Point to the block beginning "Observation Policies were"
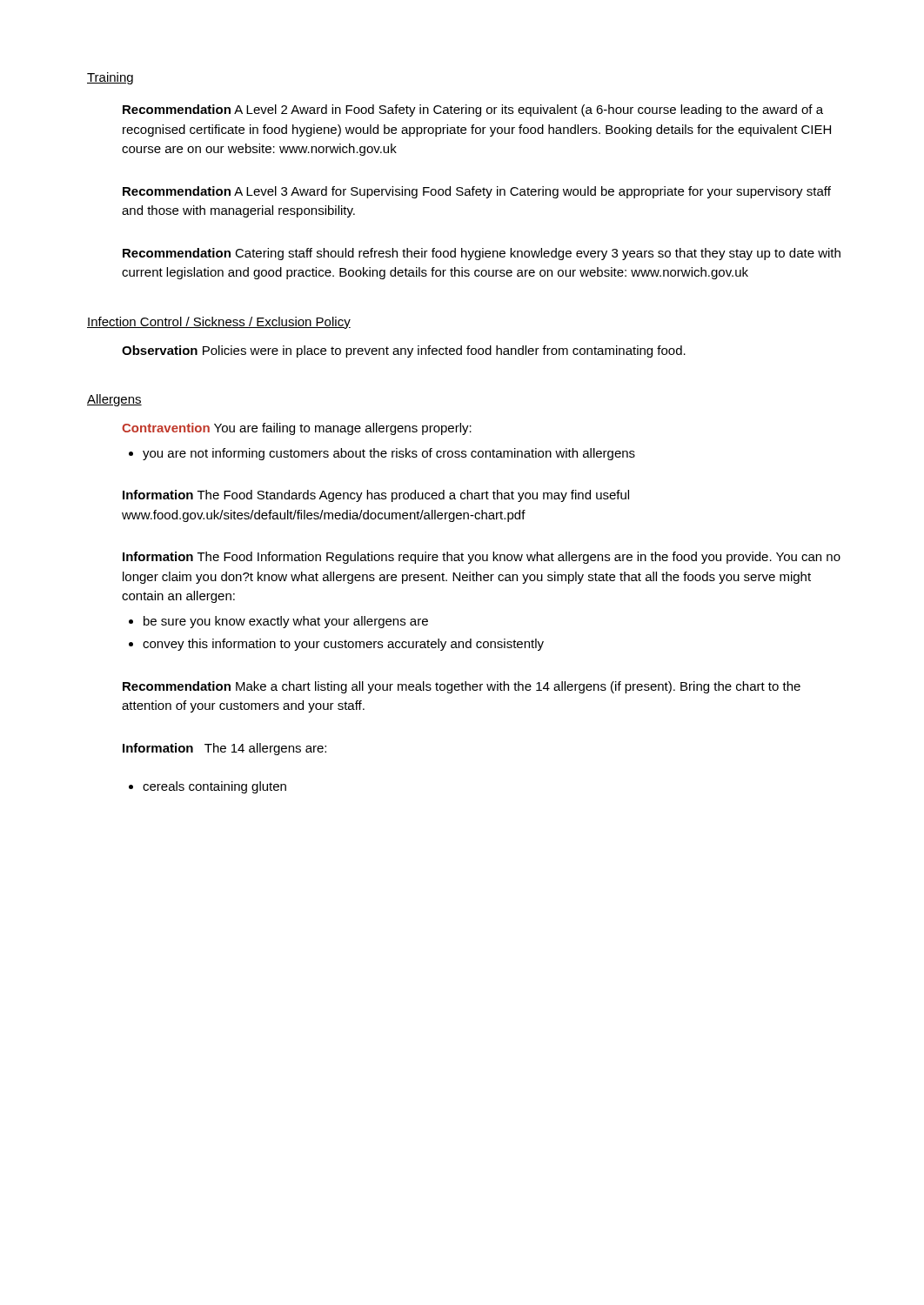This screenshot has height=1305, width=924. point(488,350)
